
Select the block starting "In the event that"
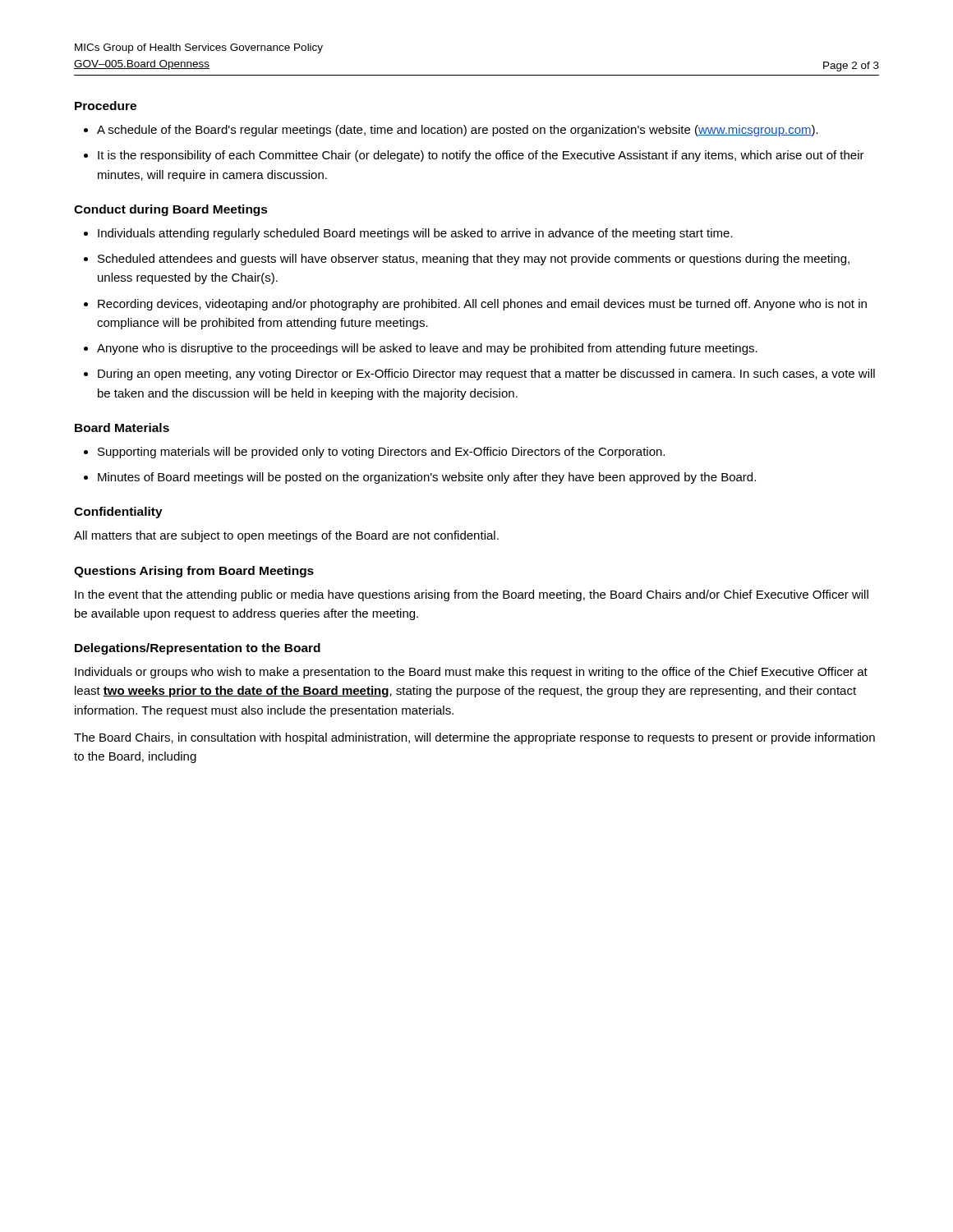(471, 603)
